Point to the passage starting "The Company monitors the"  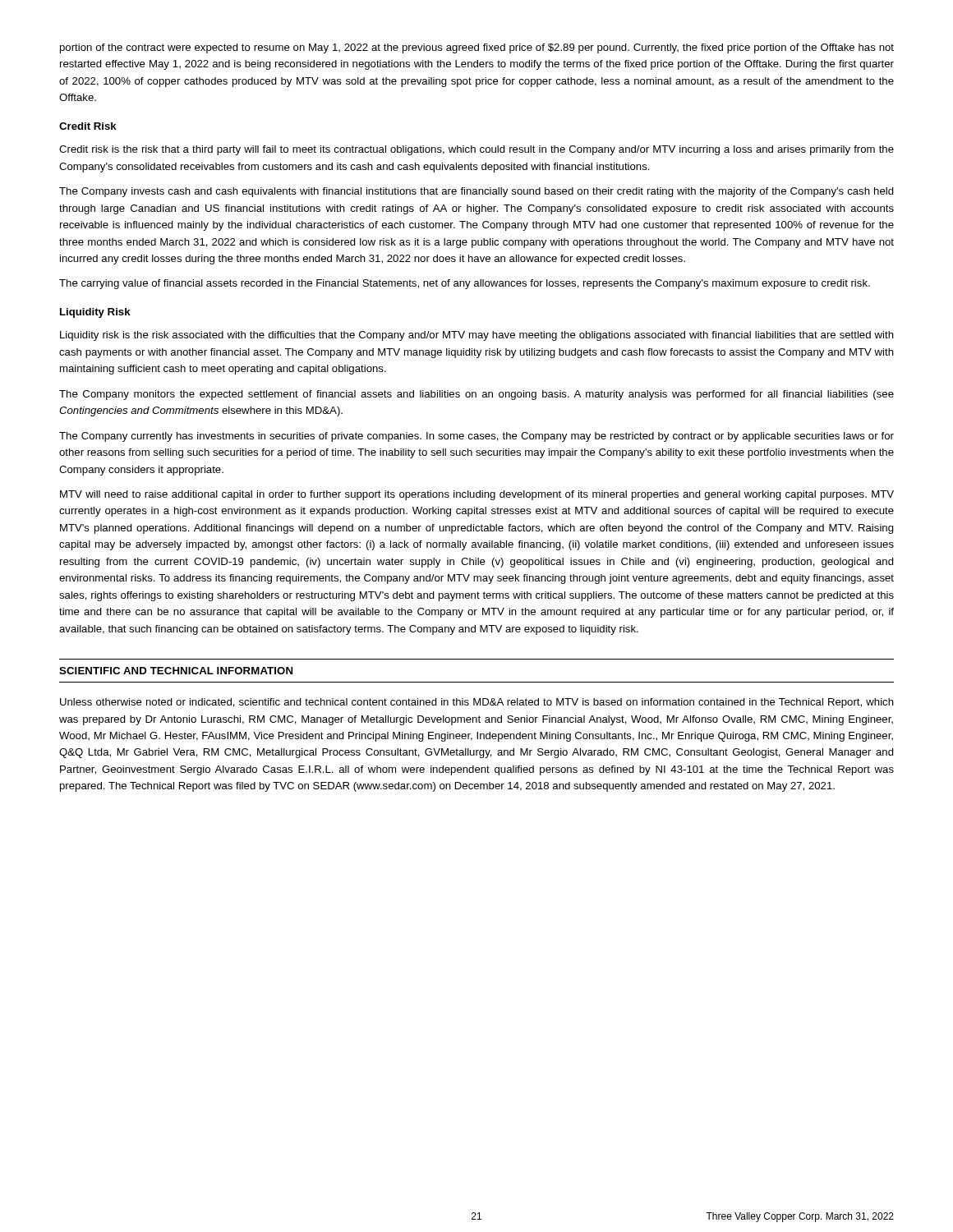[476, 403]
